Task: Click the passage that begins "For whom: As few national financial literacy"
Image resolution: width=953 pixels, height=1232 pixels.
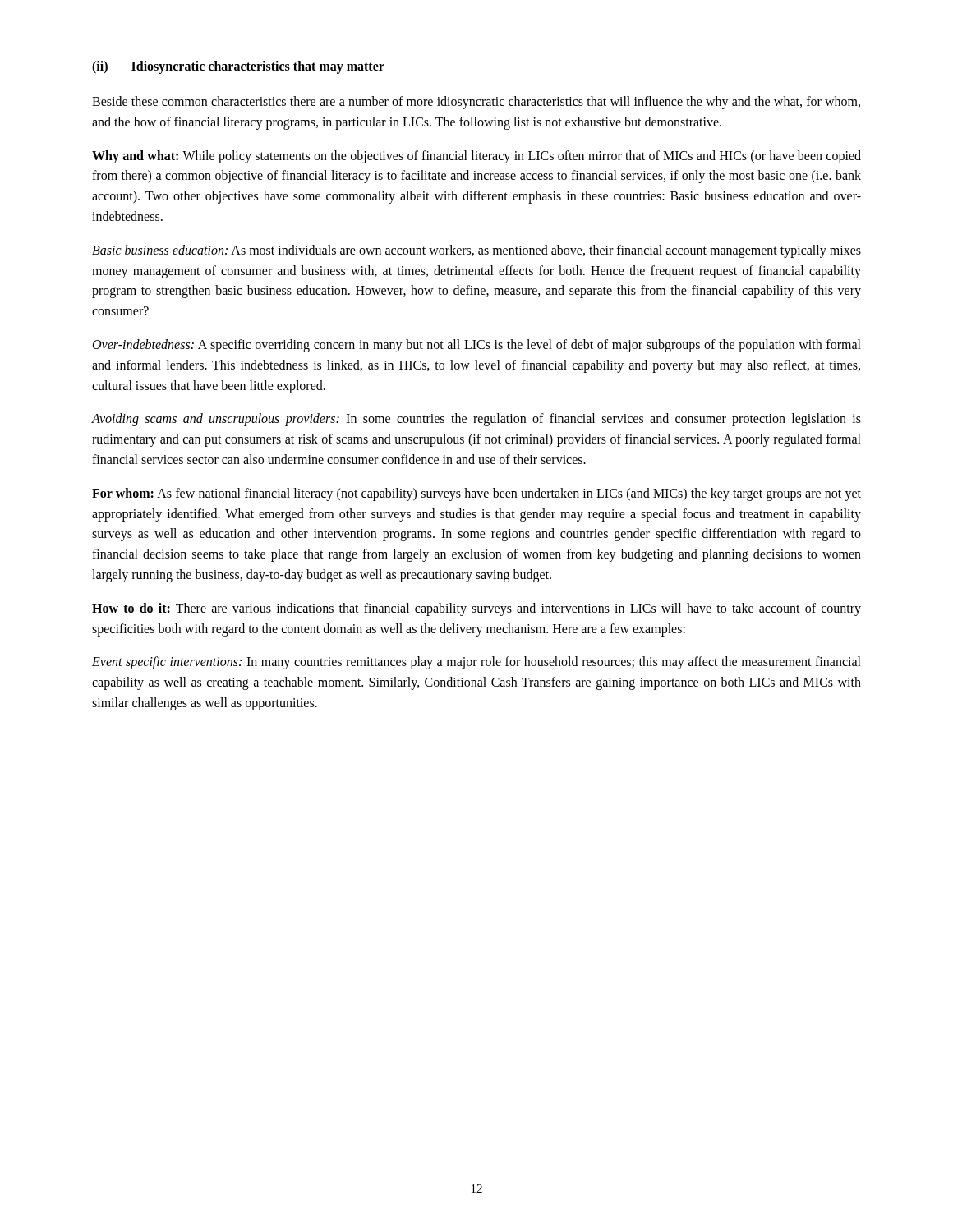Action: click(x=476, y=535)
